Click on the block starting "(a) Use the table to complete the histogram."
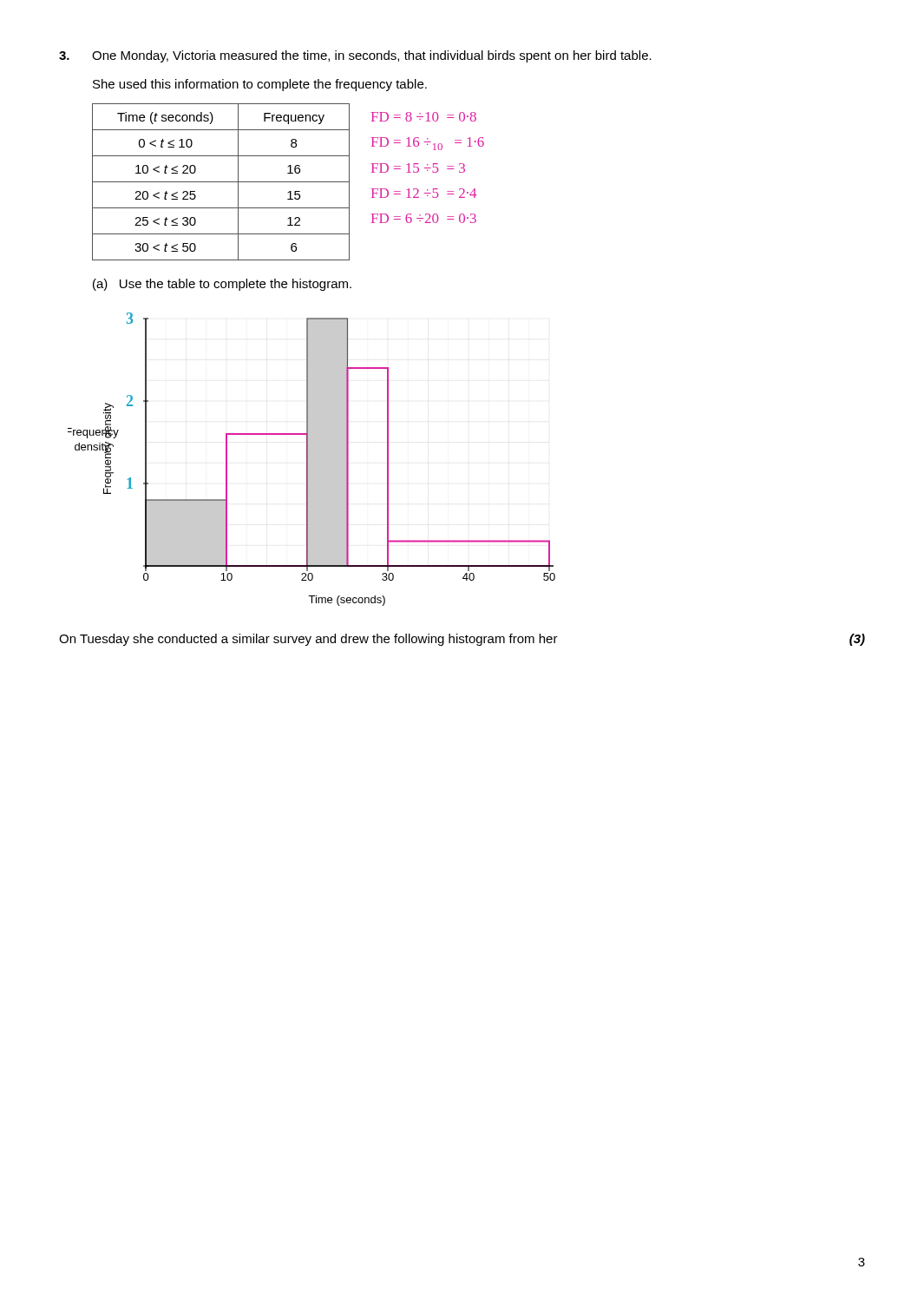Image resolution: width=924 pixels, height=1302 pixels. click(222, 283)
